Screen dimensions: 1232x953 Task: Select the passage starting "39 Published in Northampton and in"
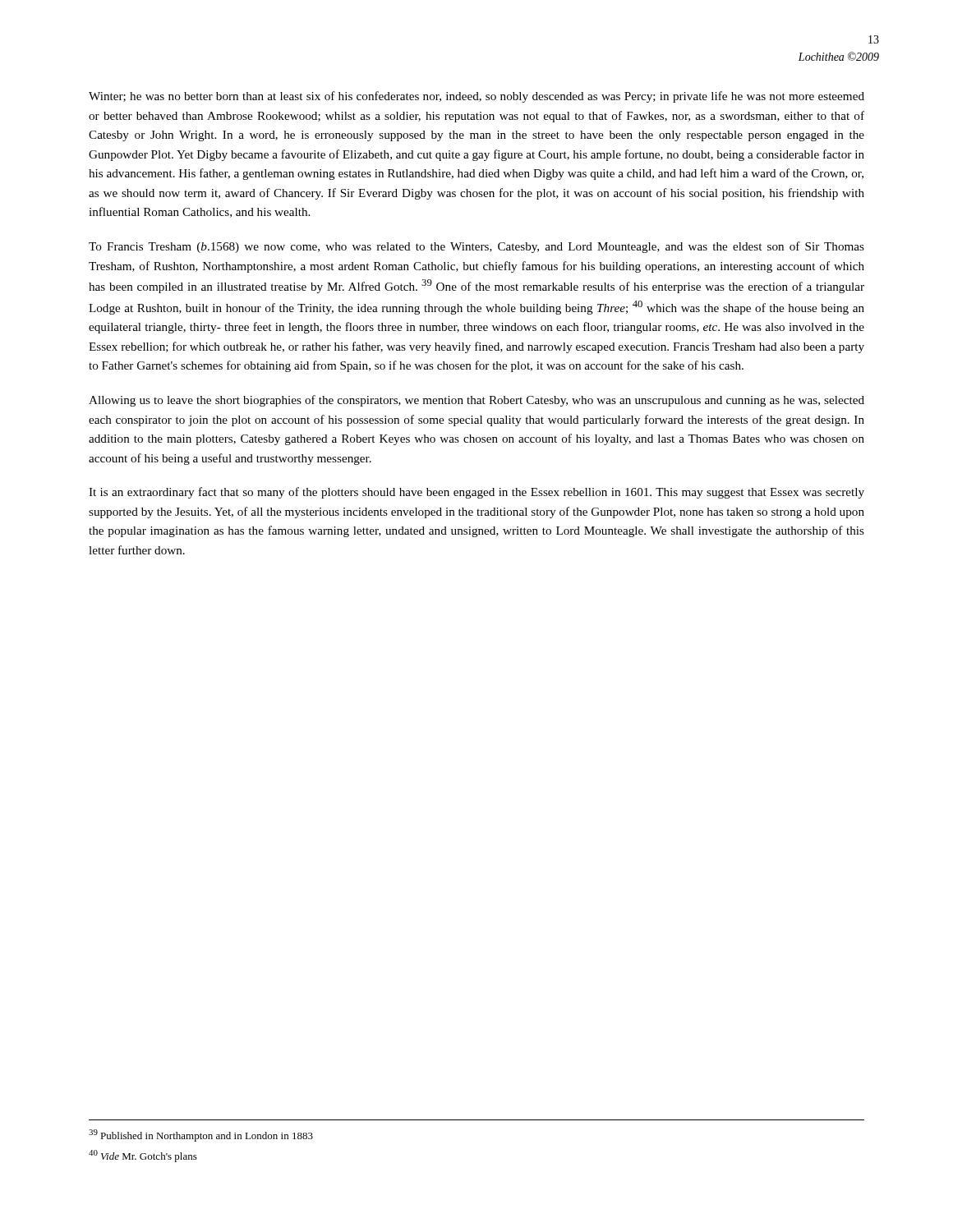click(x=201, y=1135)
